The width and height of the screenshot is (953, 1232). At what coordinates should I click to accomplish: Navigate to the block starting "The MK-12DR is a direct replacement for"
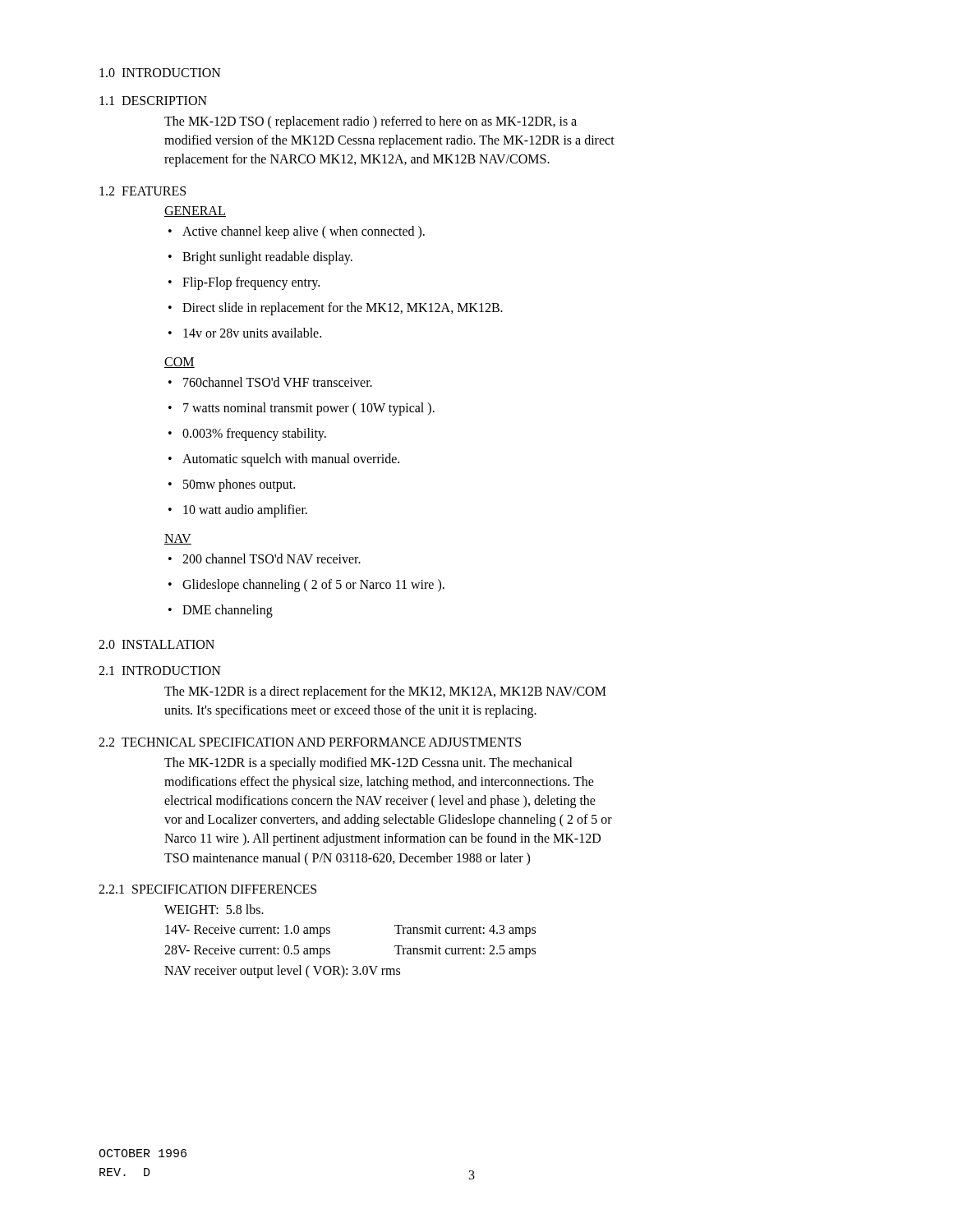coord(385,701)
